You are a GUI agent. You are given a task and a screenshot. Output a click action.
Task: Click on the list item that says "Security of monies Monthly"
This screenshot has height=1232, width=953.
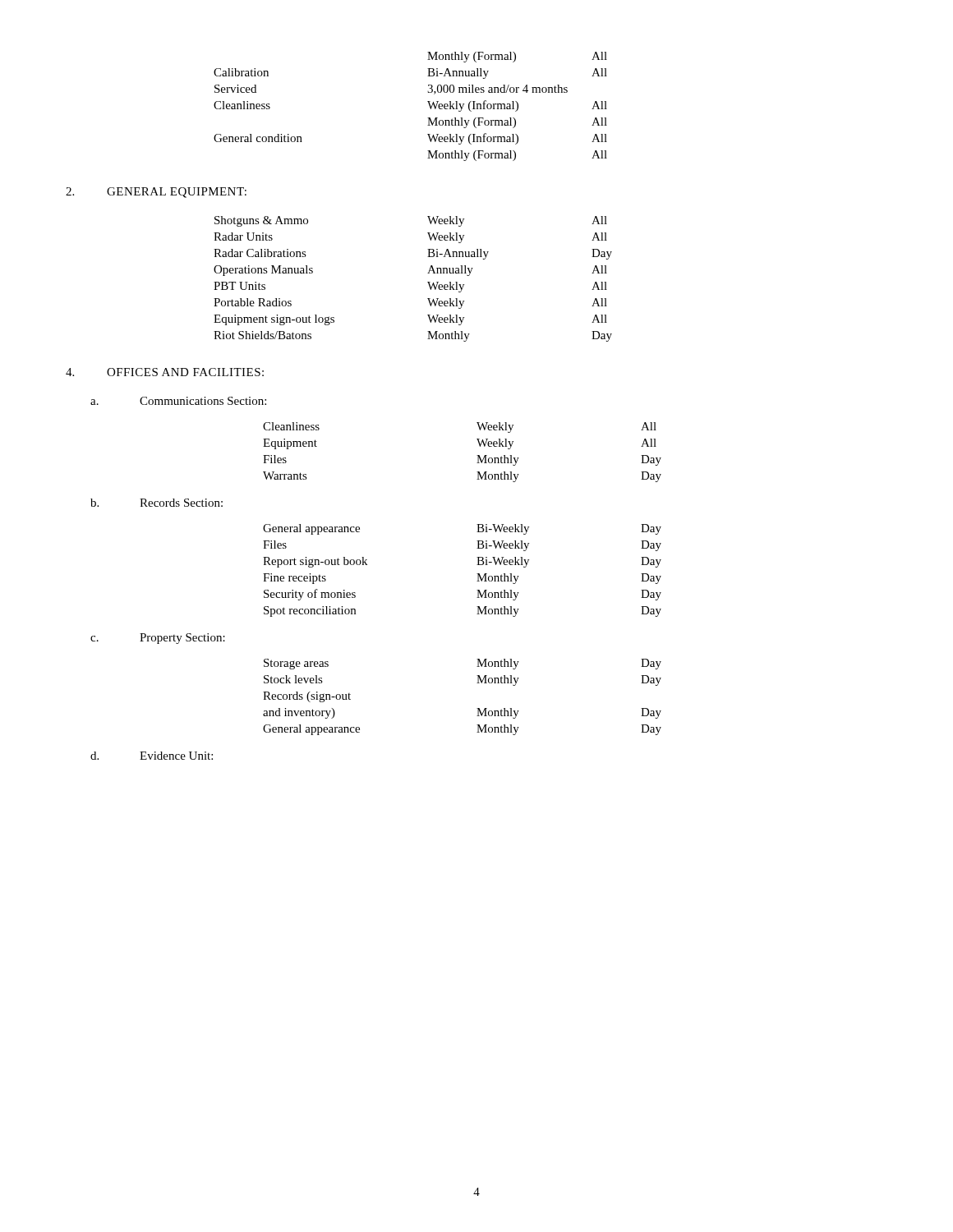pos(485,594)
